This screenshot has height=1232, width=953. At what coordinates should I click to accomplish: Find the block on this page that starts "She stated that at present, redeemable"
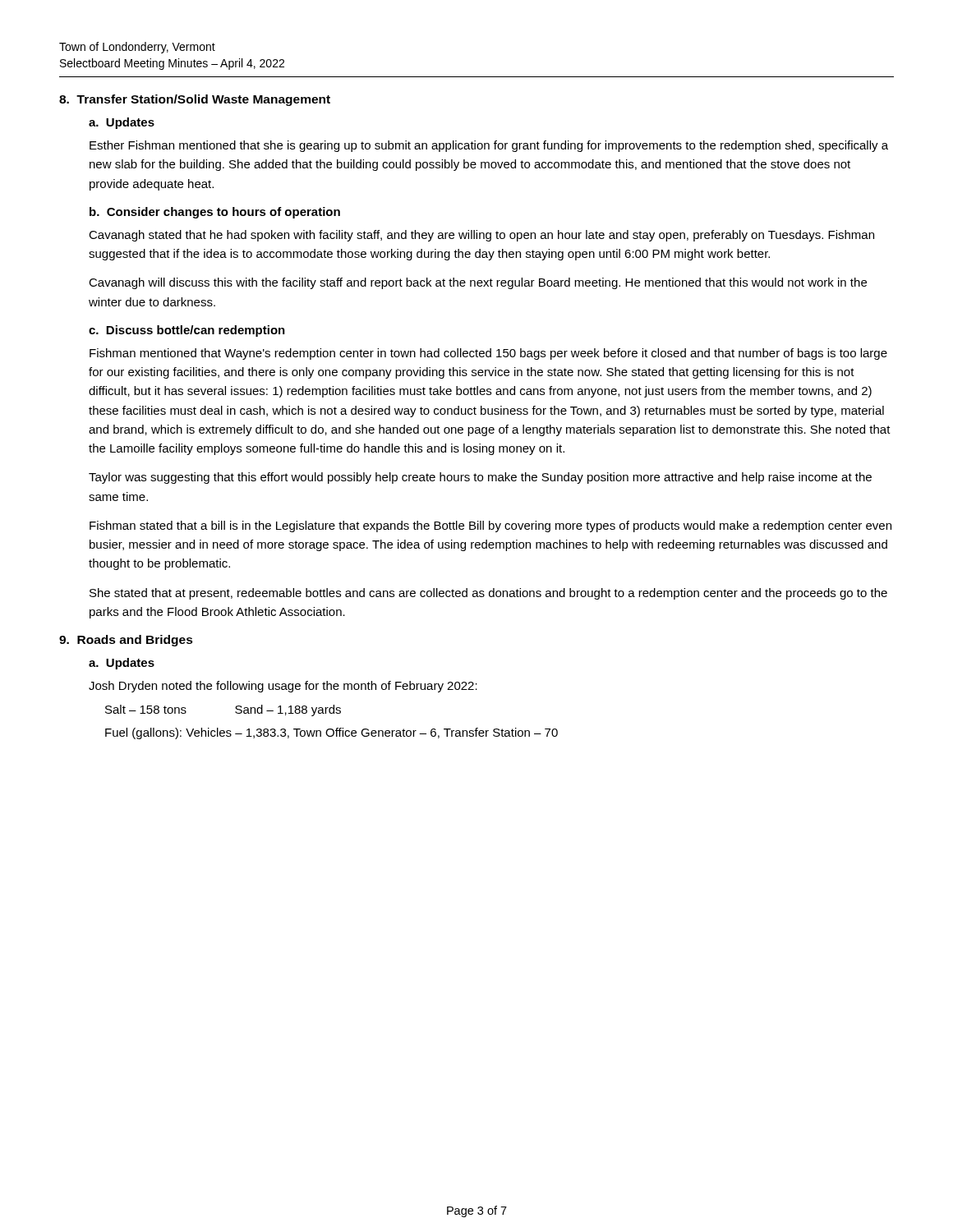coord(488,602)
